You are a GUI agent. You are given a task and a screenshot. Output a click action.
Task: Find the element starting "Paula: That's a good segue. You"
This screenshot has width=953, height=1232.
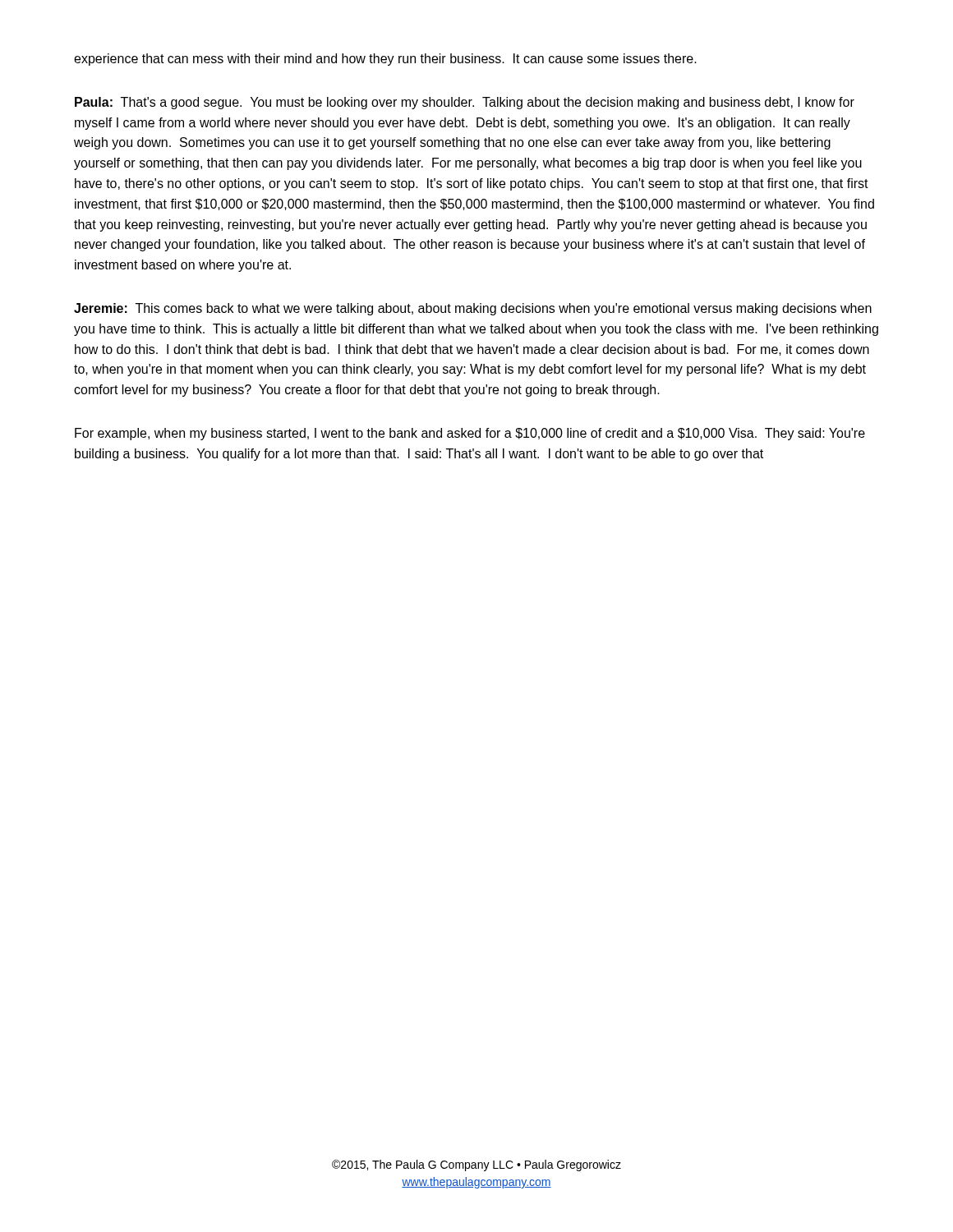click(x=474, y=184)
